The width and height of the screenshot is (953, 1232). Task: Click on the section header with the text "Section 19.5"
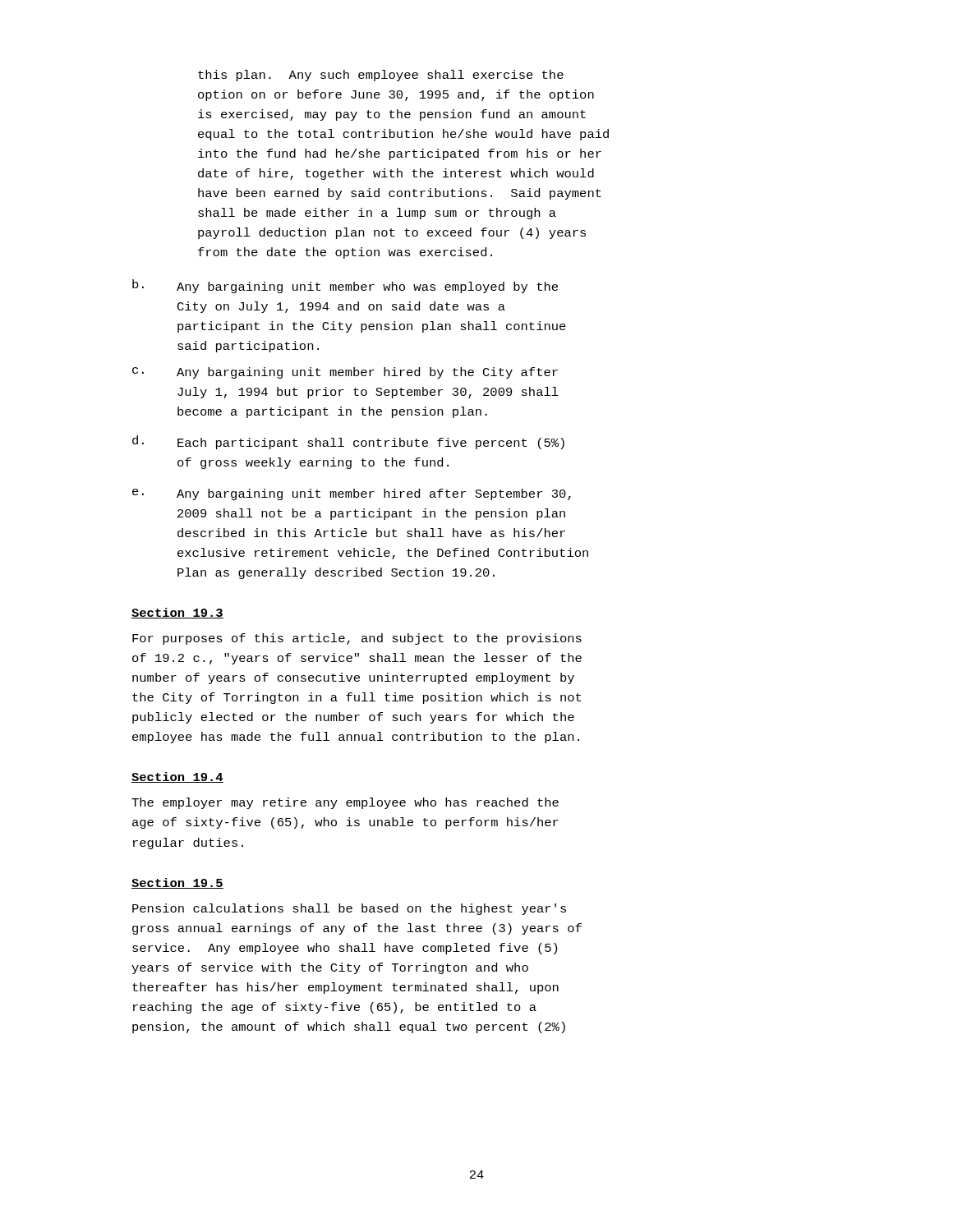(177, 883)
